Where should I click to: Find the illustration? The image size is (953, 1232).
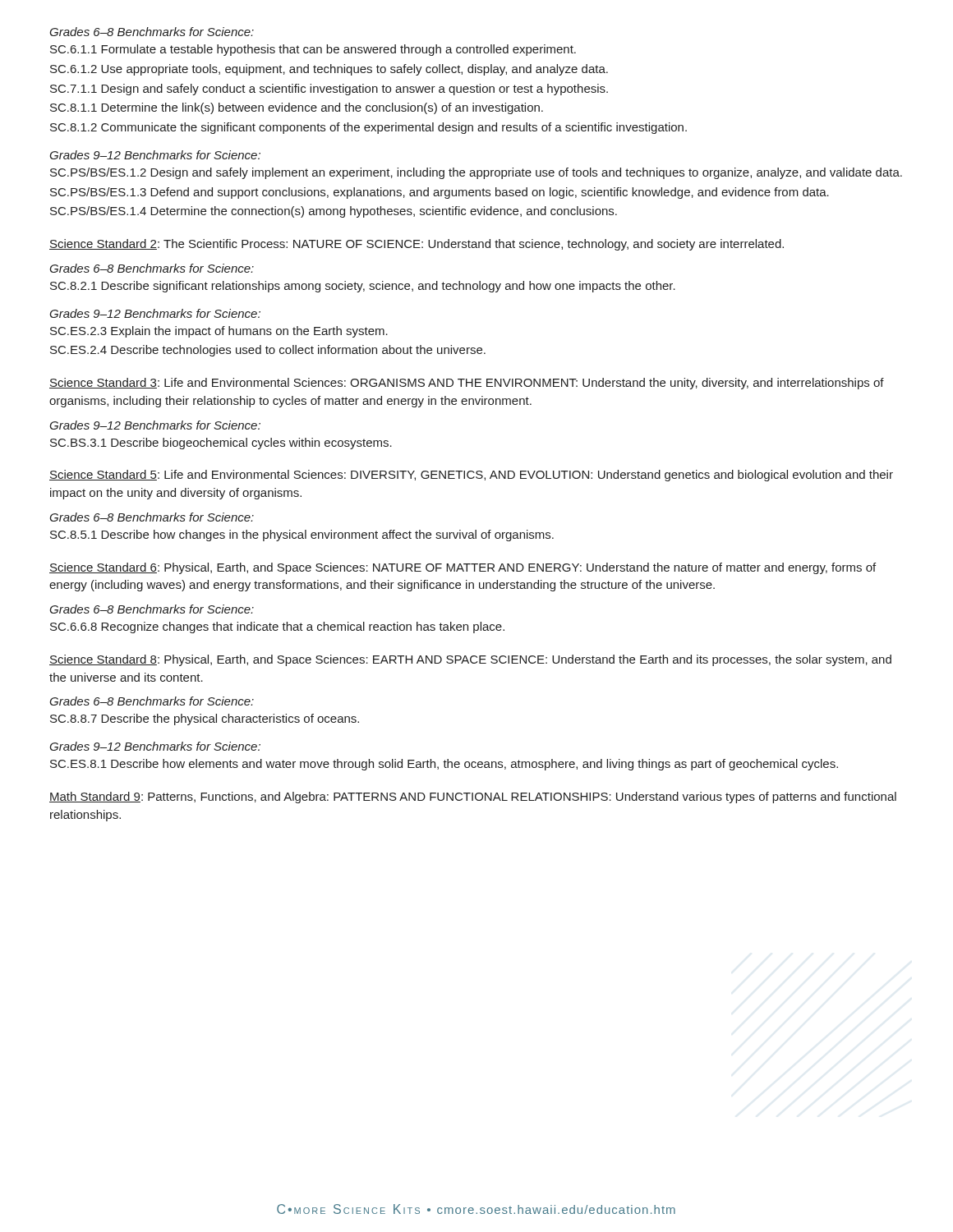[x=822, y=1035]
